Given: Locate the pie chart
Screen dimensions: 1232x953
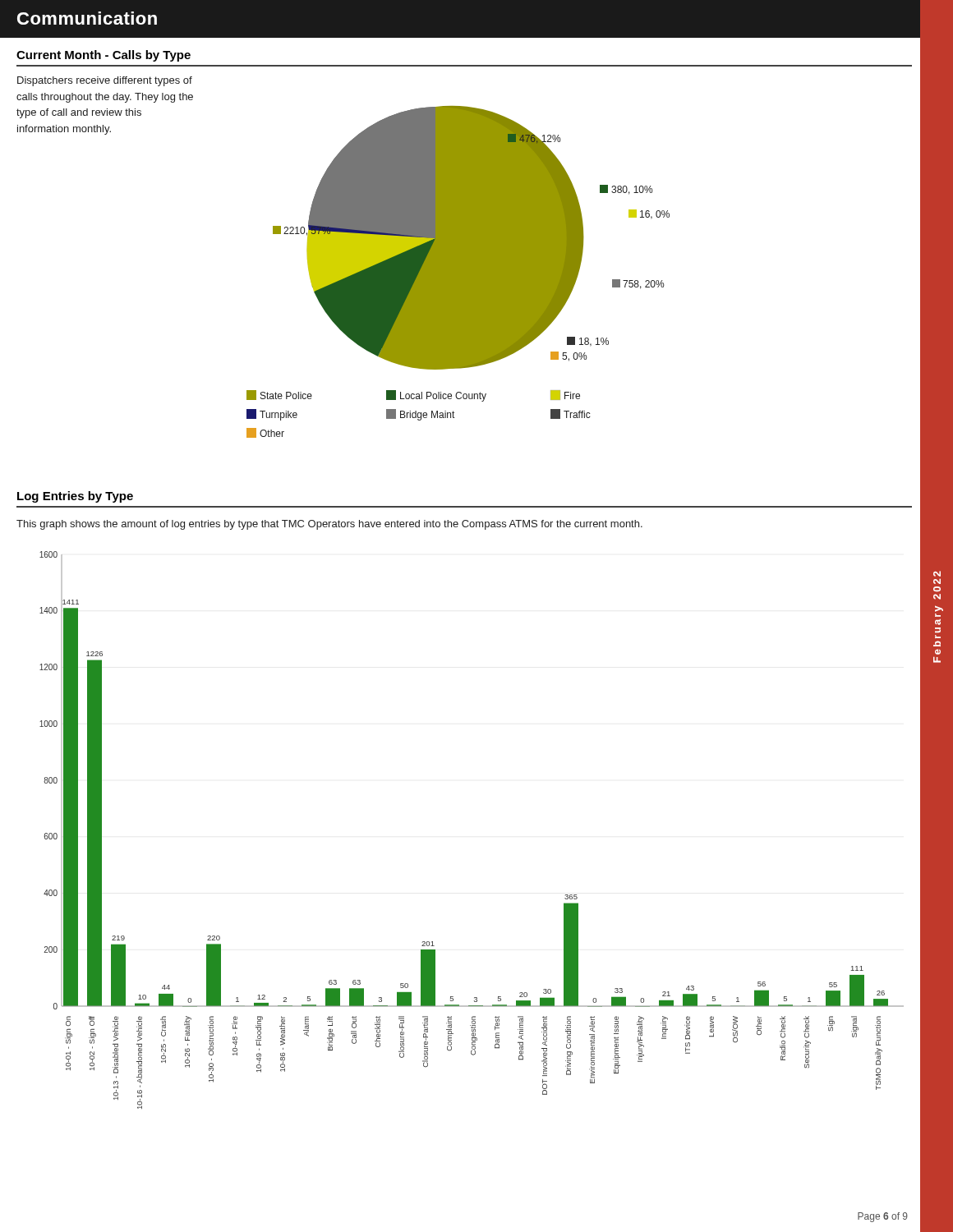Looking at the screenshot, I should click(x=546, y=255).
